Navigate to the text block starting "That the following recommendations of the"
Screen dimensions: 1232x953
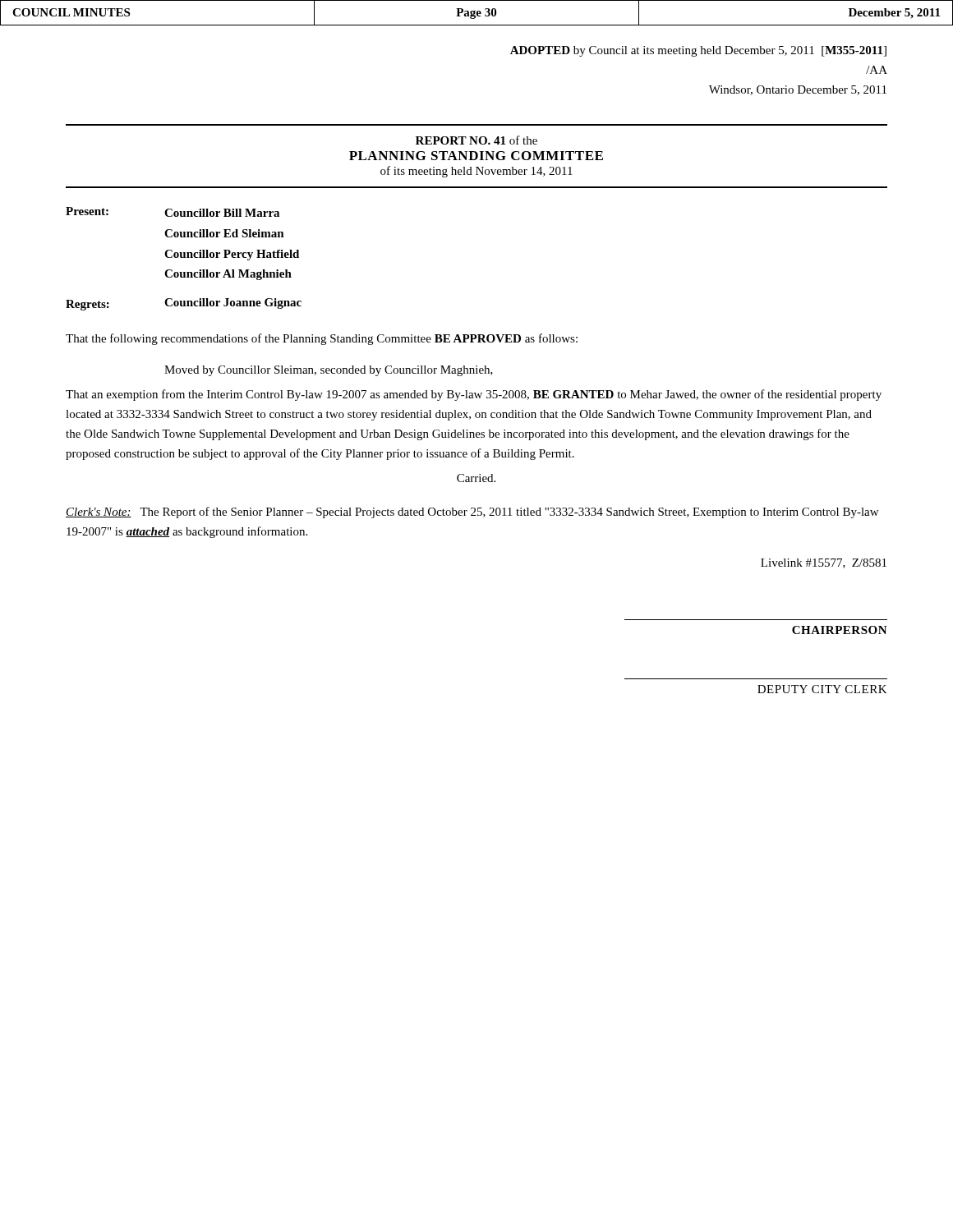pyautogui.click(x=322, y=338)
